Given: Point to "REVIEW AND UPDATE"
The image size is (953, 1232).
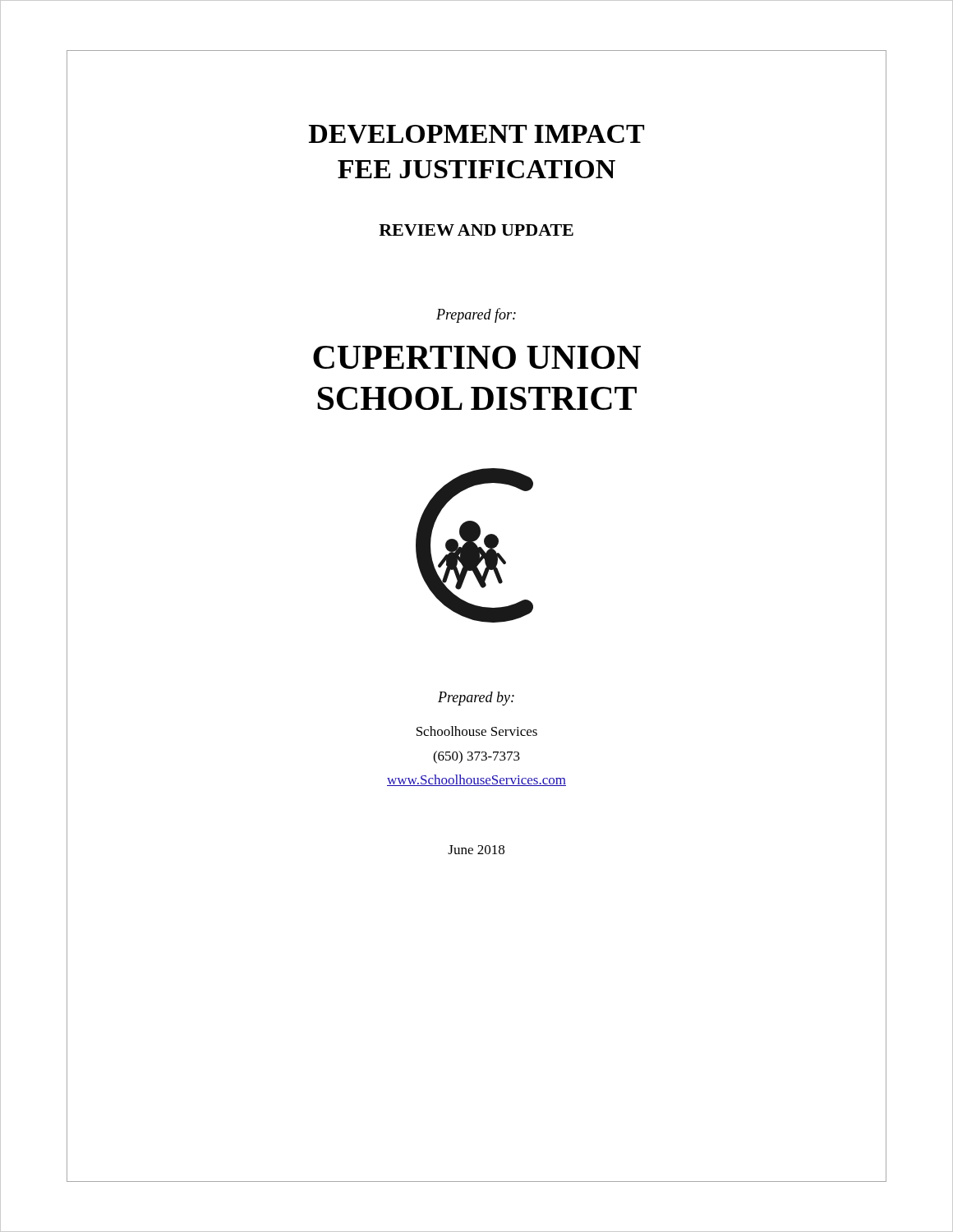Looking at the screenshot, I should (x=476, y=230).
